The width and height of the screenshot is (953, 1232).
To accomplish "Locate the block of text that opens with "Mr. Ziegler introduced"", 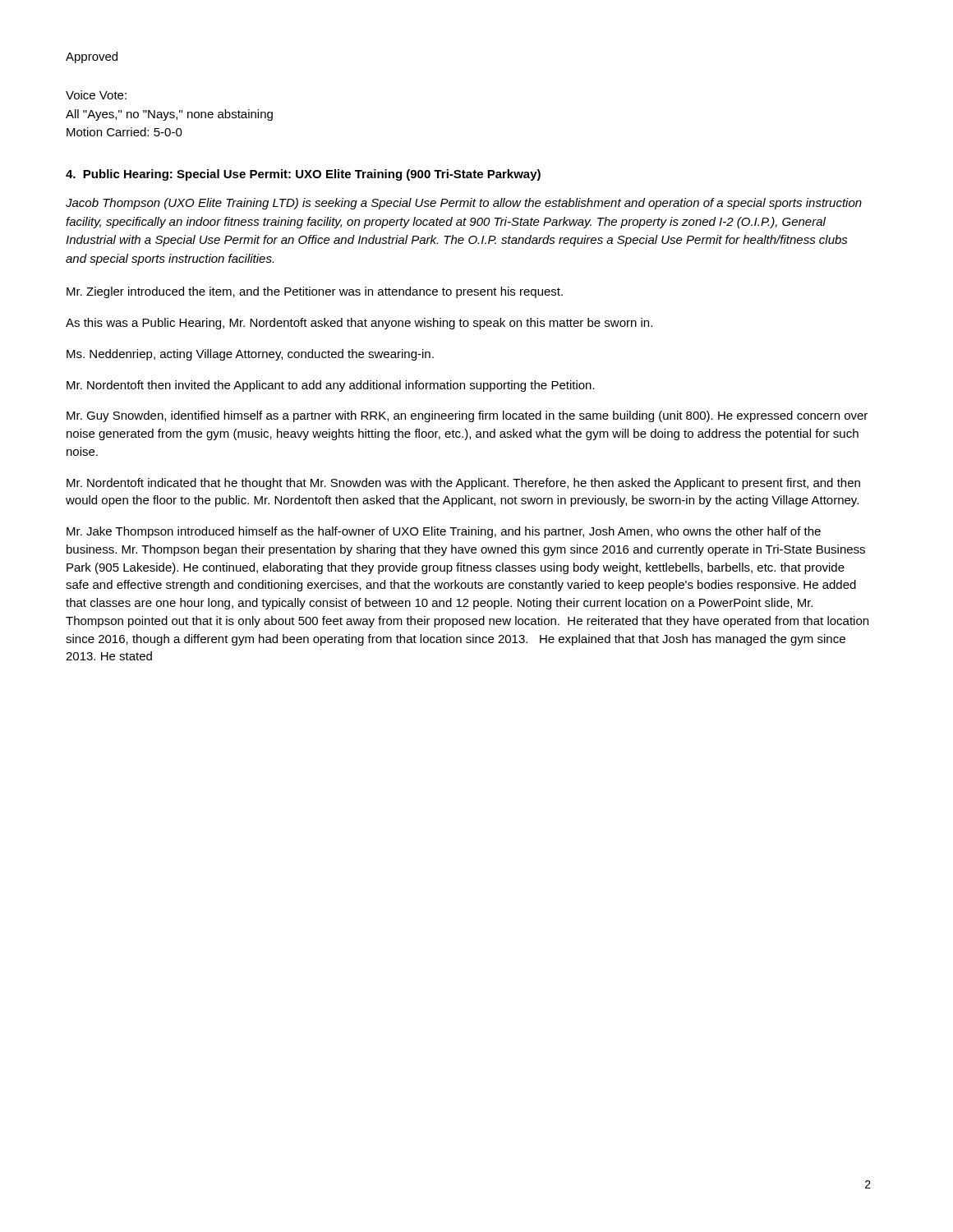I will 315,291.
